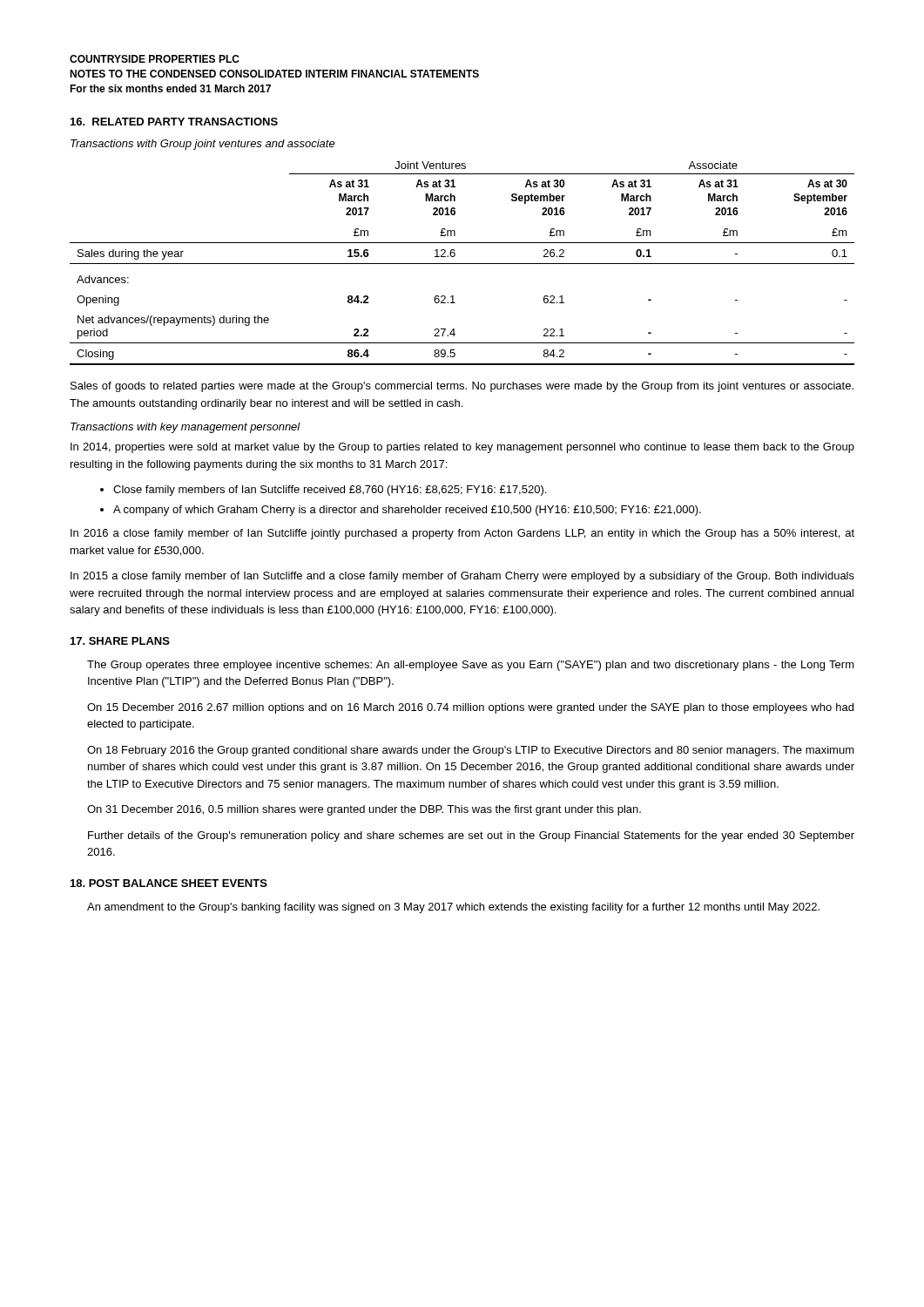The width and height of the screenshot is (924, 1307).
Task: Locate the caption that opens with "Transactions with Group"
Action: click(202, 144)
